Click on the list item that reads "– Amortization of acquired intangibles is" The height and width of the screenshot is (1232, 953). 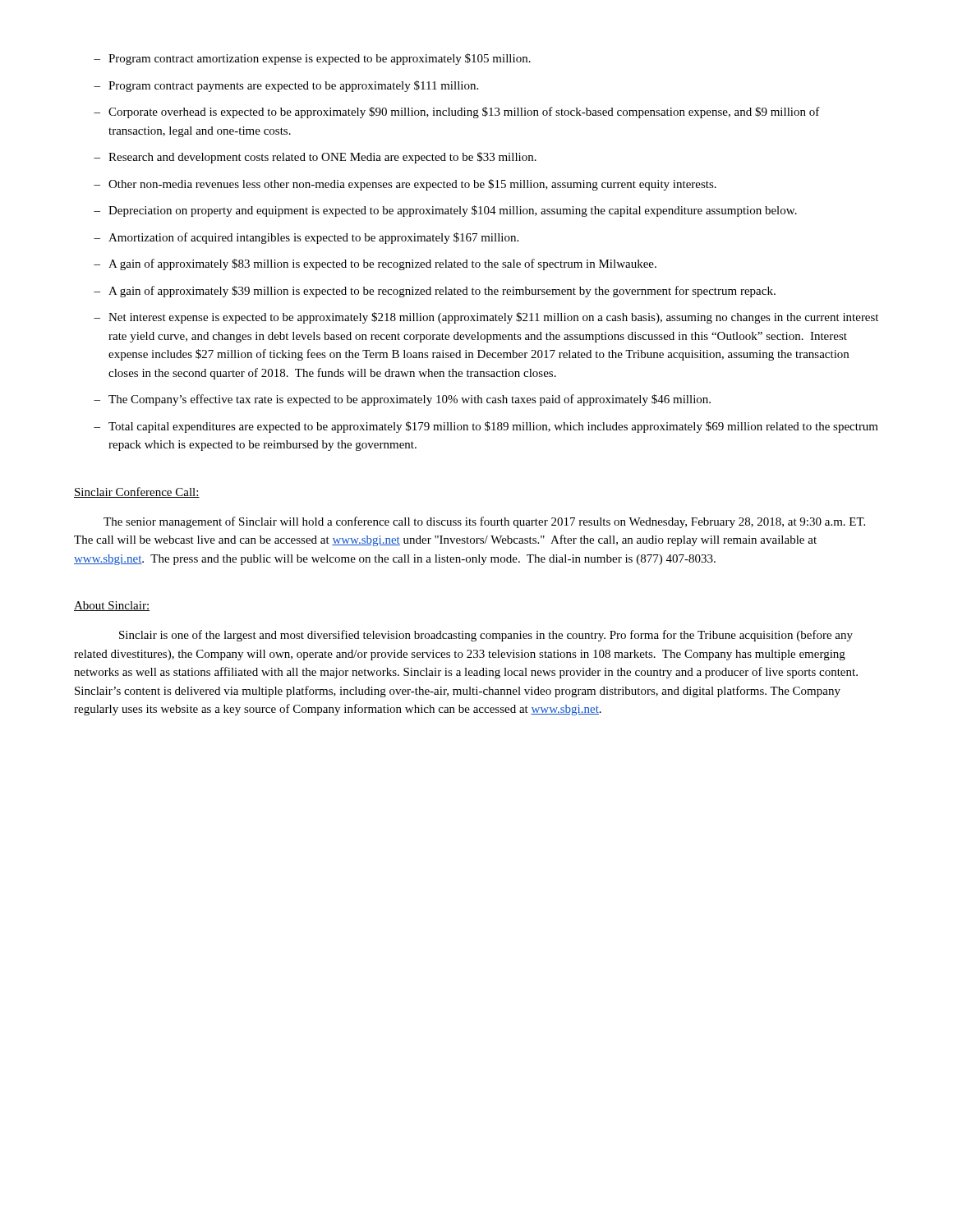coord(476,237)
